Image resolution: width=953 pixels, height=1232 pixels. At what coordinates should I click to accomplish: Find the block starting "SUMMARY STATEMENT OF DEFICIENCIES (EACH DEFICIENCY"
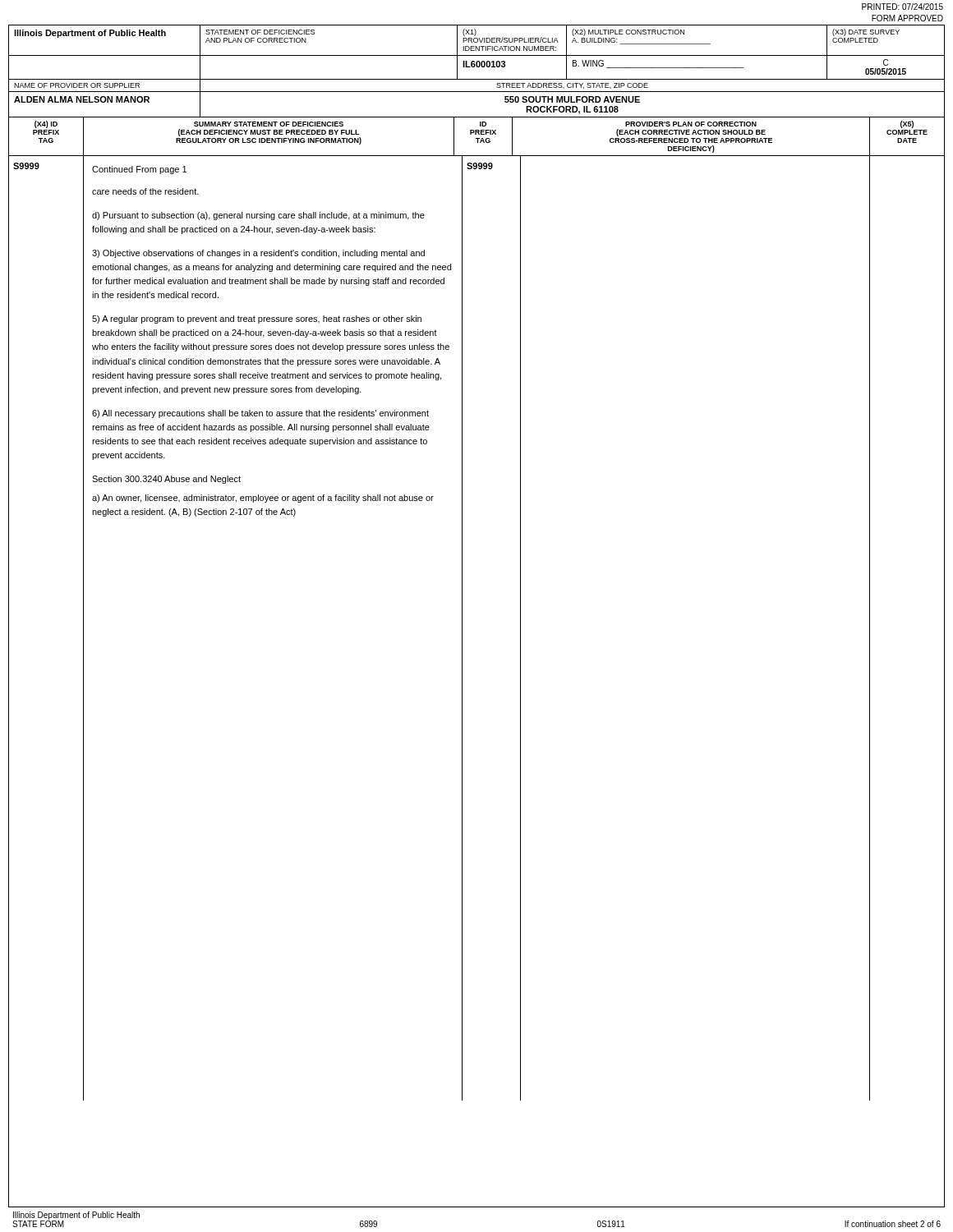coord(269,132)
